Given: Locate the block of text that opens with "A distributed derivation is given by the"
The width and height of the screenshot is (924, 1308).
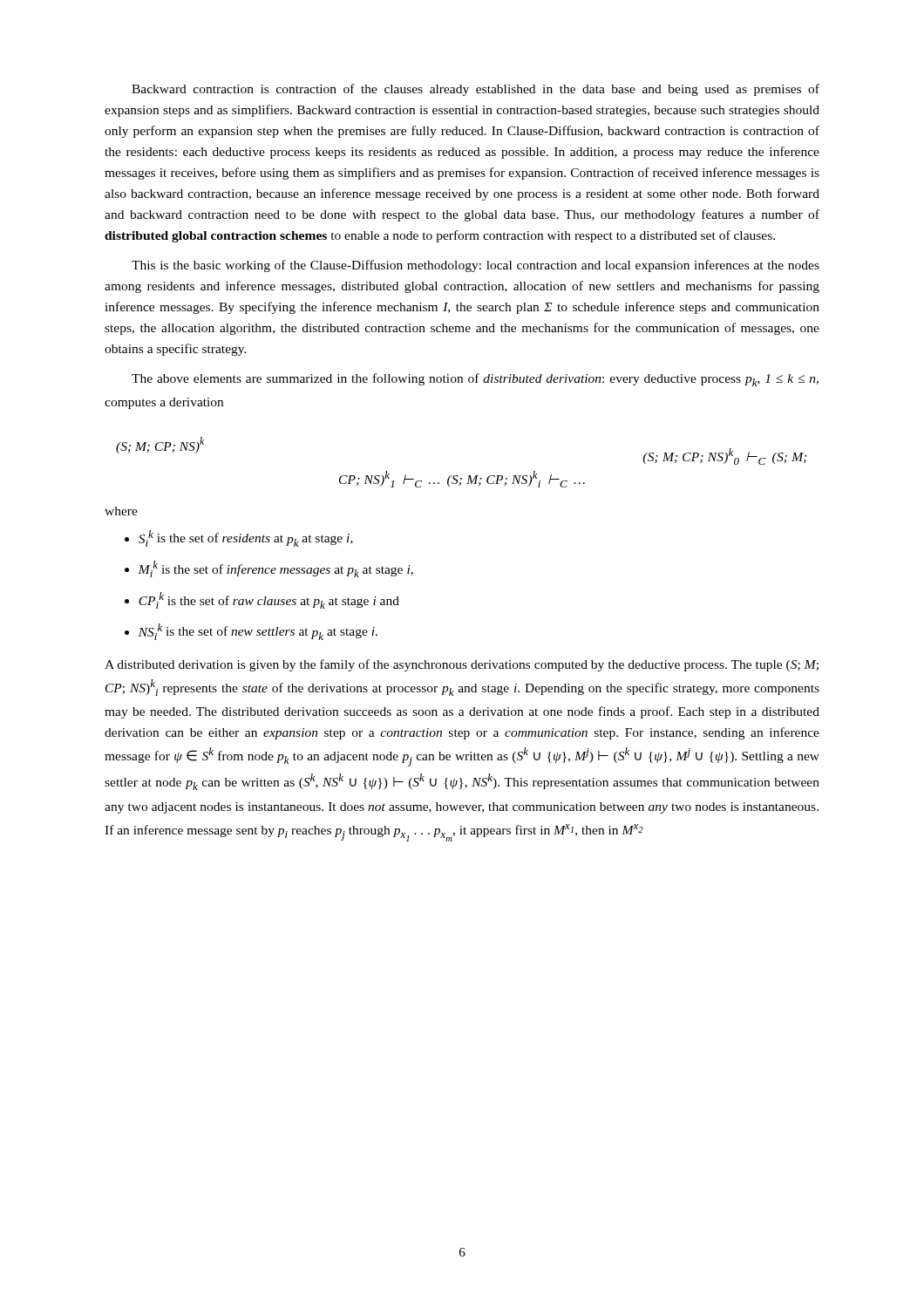Looking at the screenshot, I should coord(462,750).
